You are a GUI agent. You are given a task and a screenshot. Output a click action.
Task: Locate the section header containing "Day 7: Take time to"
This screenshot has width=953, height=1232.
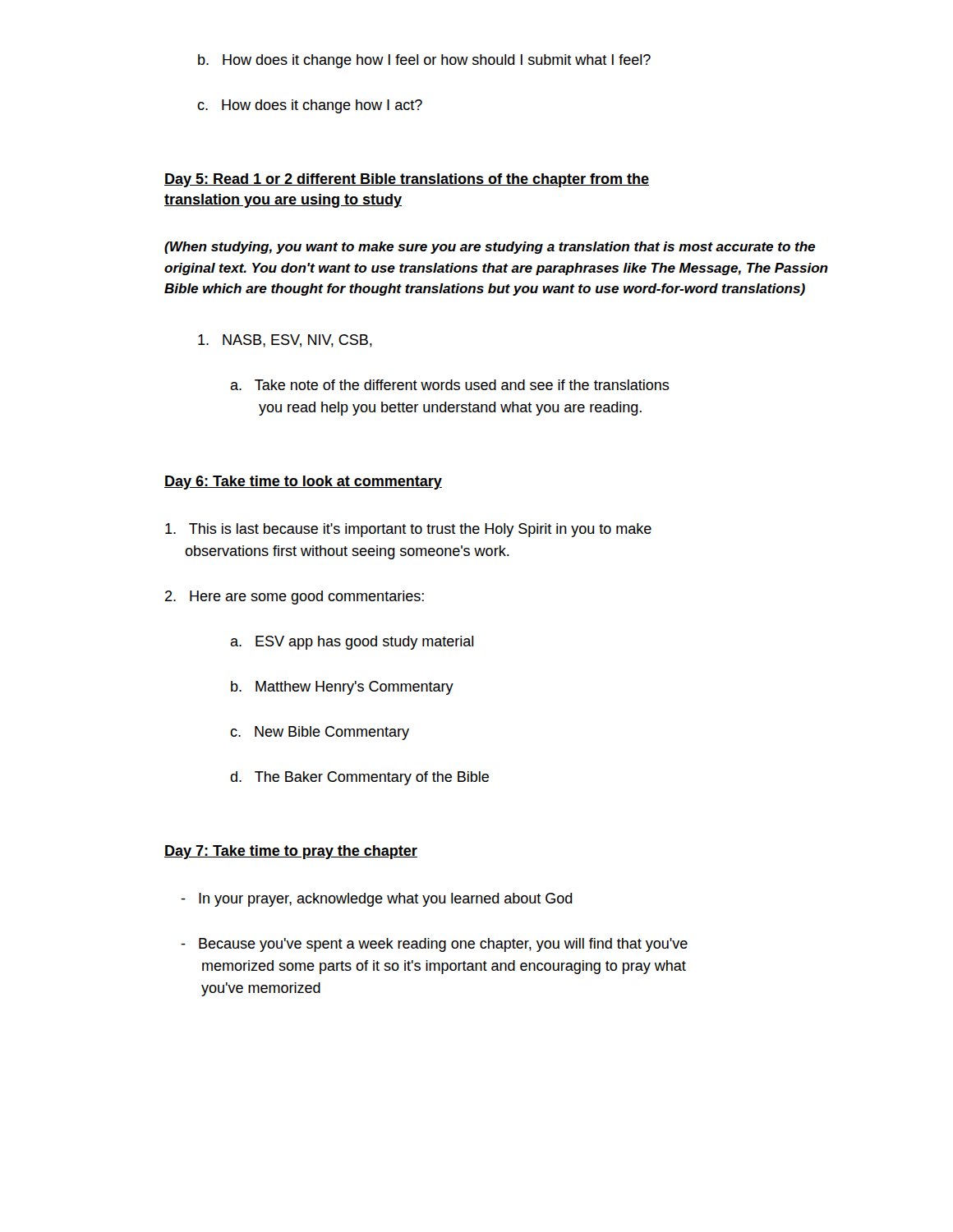tap(291, 851)
